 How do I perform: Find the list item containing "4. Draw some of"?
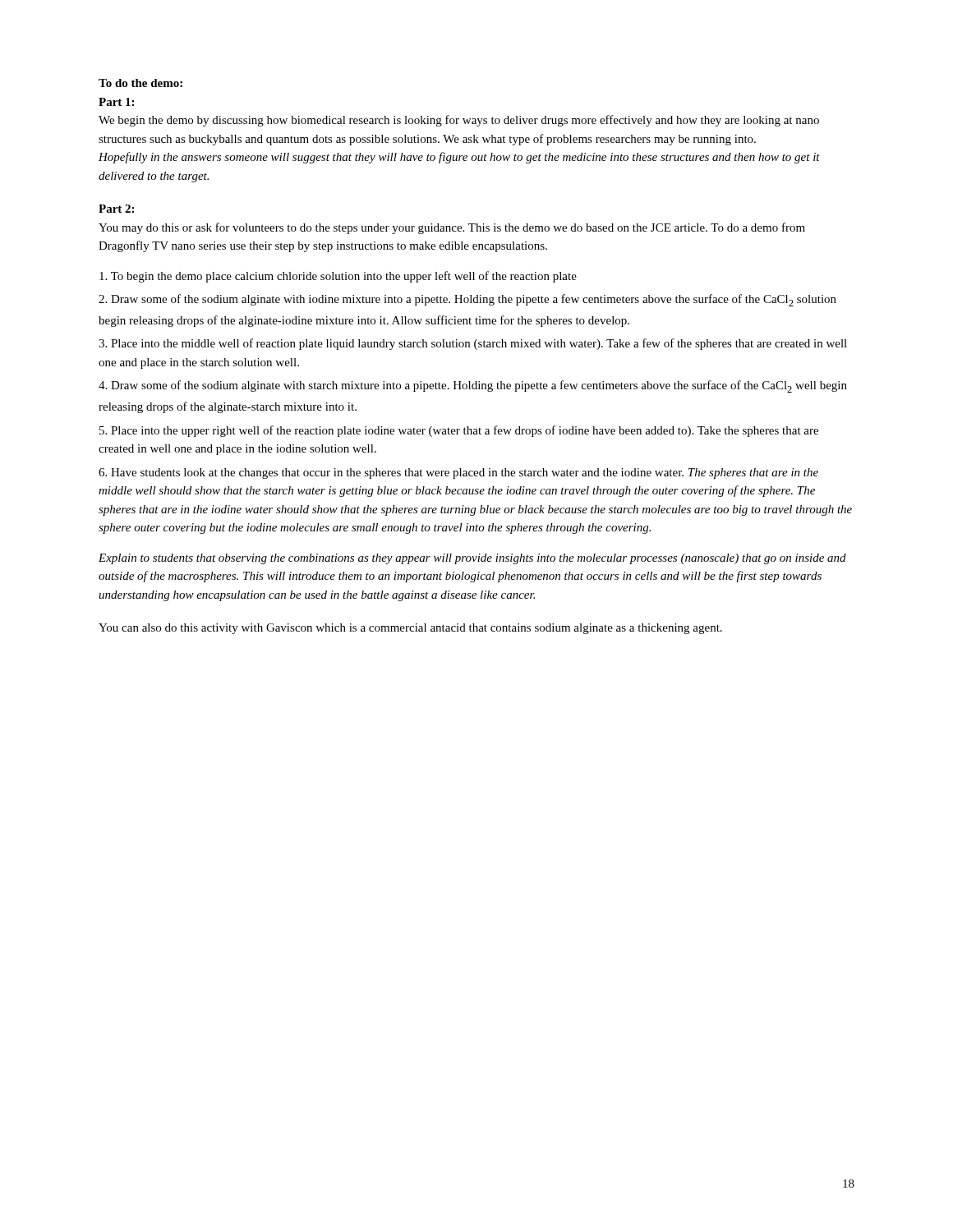pos(476,396)
